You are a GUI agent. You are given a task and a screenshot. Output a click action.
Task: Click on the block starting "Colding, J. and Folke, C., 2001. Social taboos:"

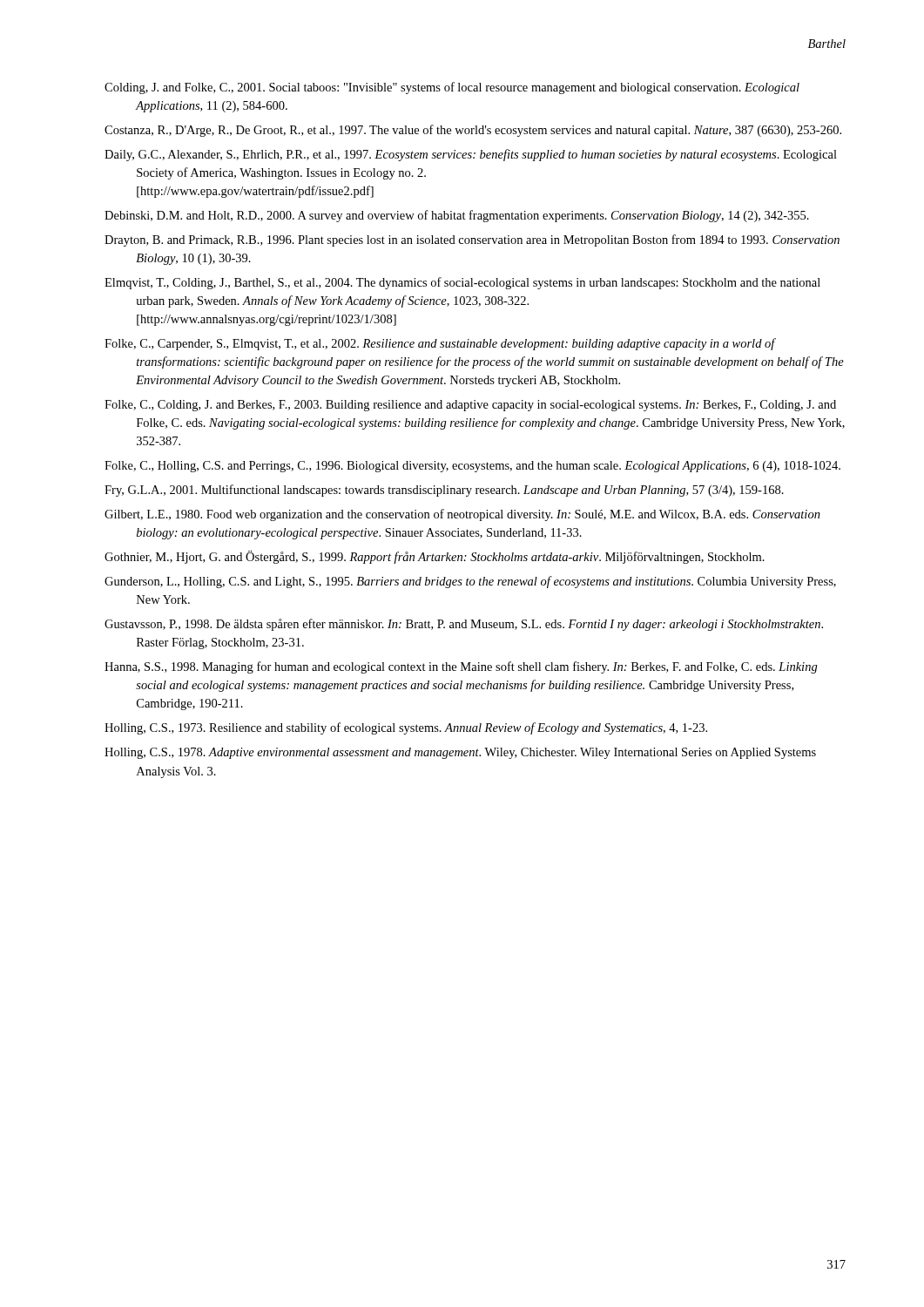pyautogui.click(x=452, y=96)
